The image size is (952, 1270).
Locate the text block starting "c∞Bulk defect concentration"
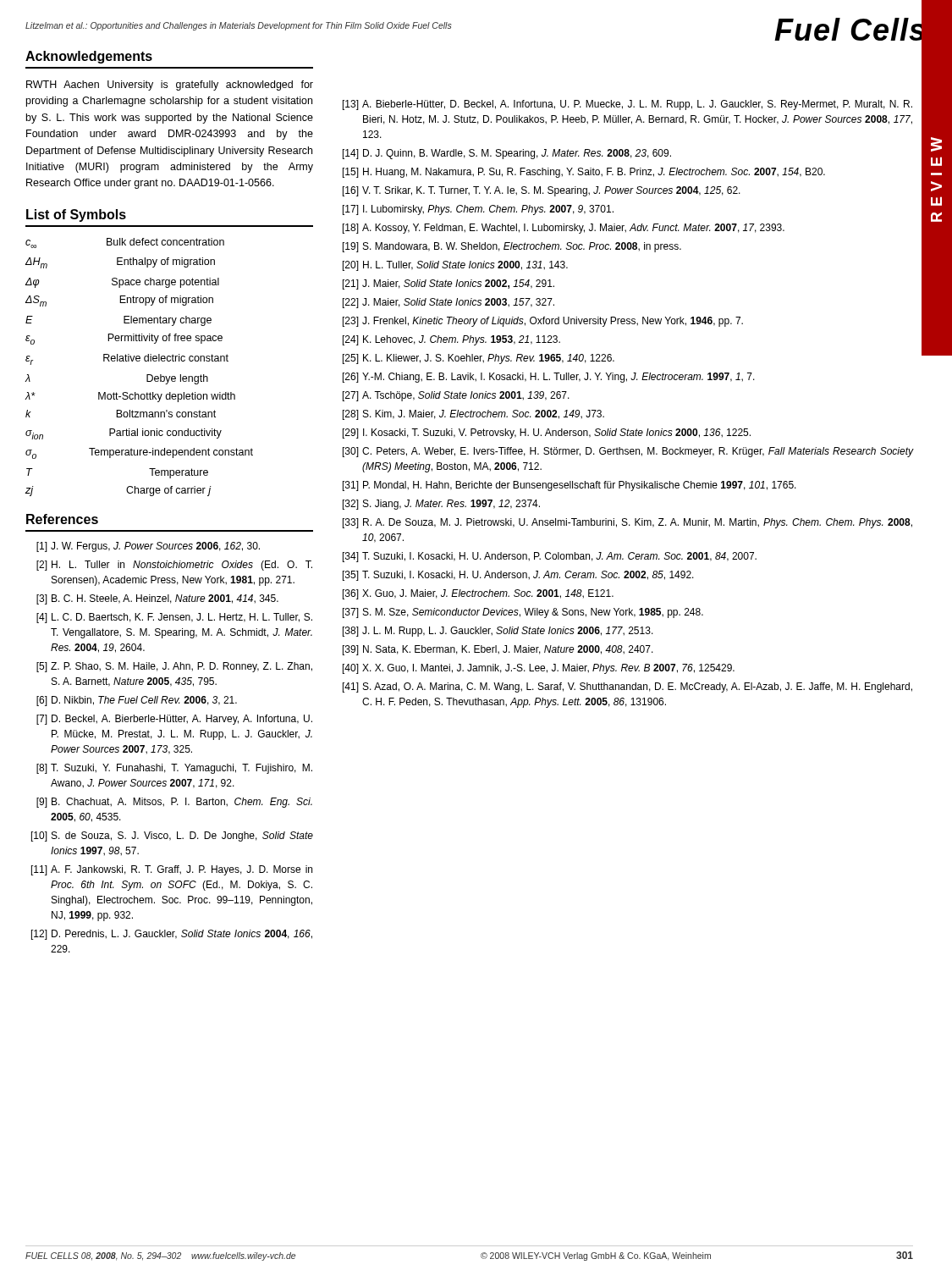click(169, 243)
